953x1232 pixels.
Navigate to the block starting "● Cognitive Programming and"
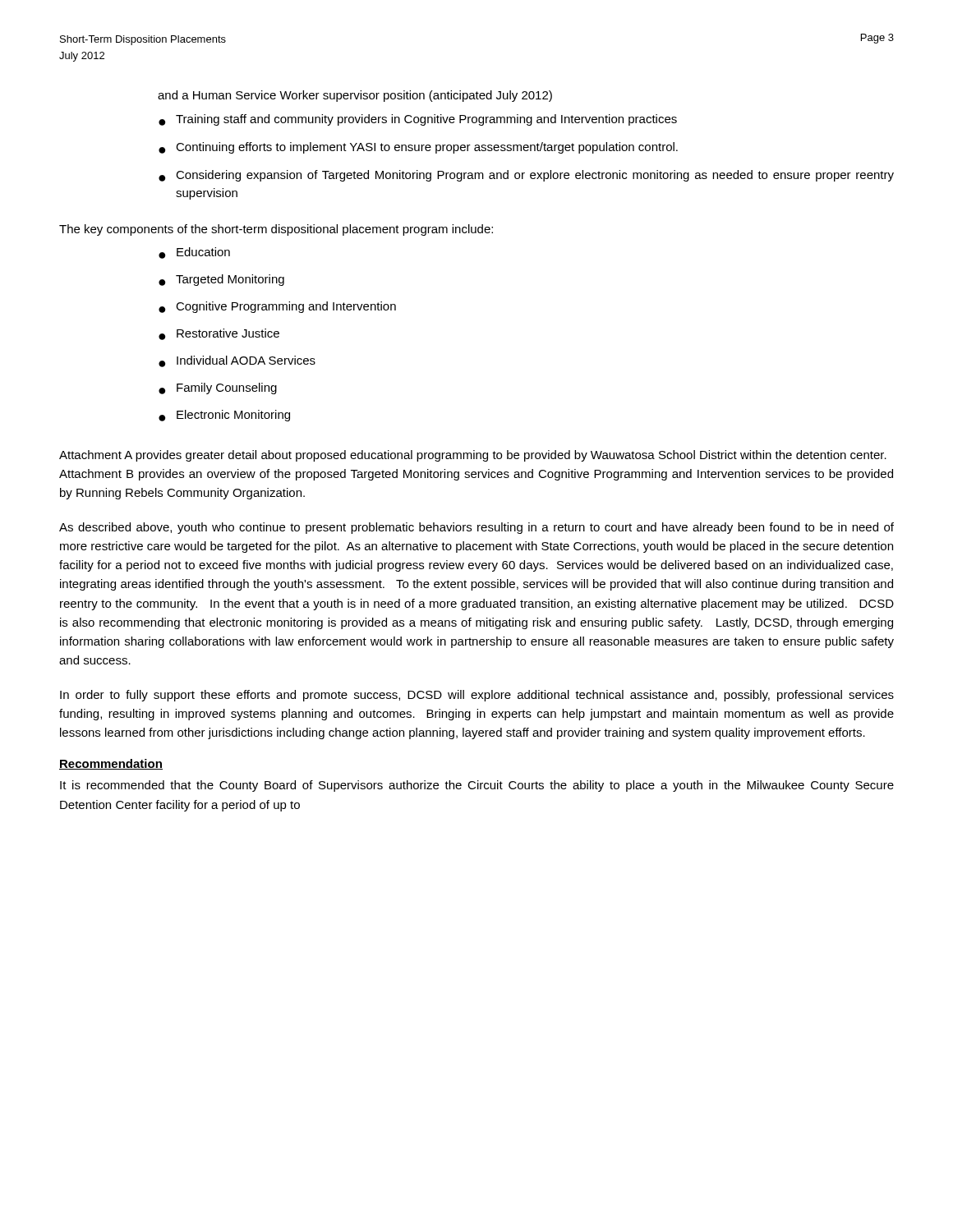pos(277,307)
